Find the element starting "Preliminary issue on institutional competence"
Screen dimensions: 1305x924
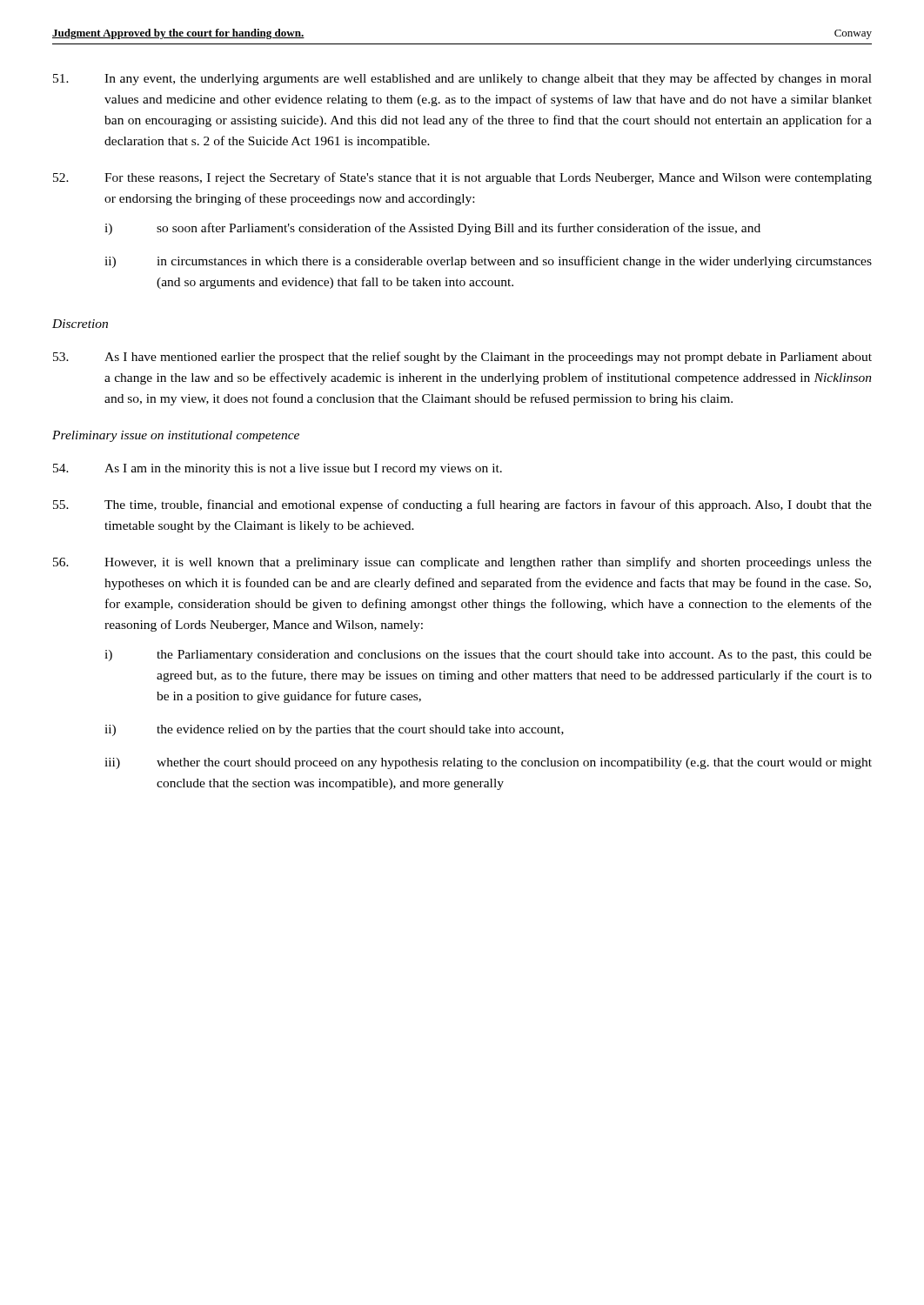tap(176, 435)
